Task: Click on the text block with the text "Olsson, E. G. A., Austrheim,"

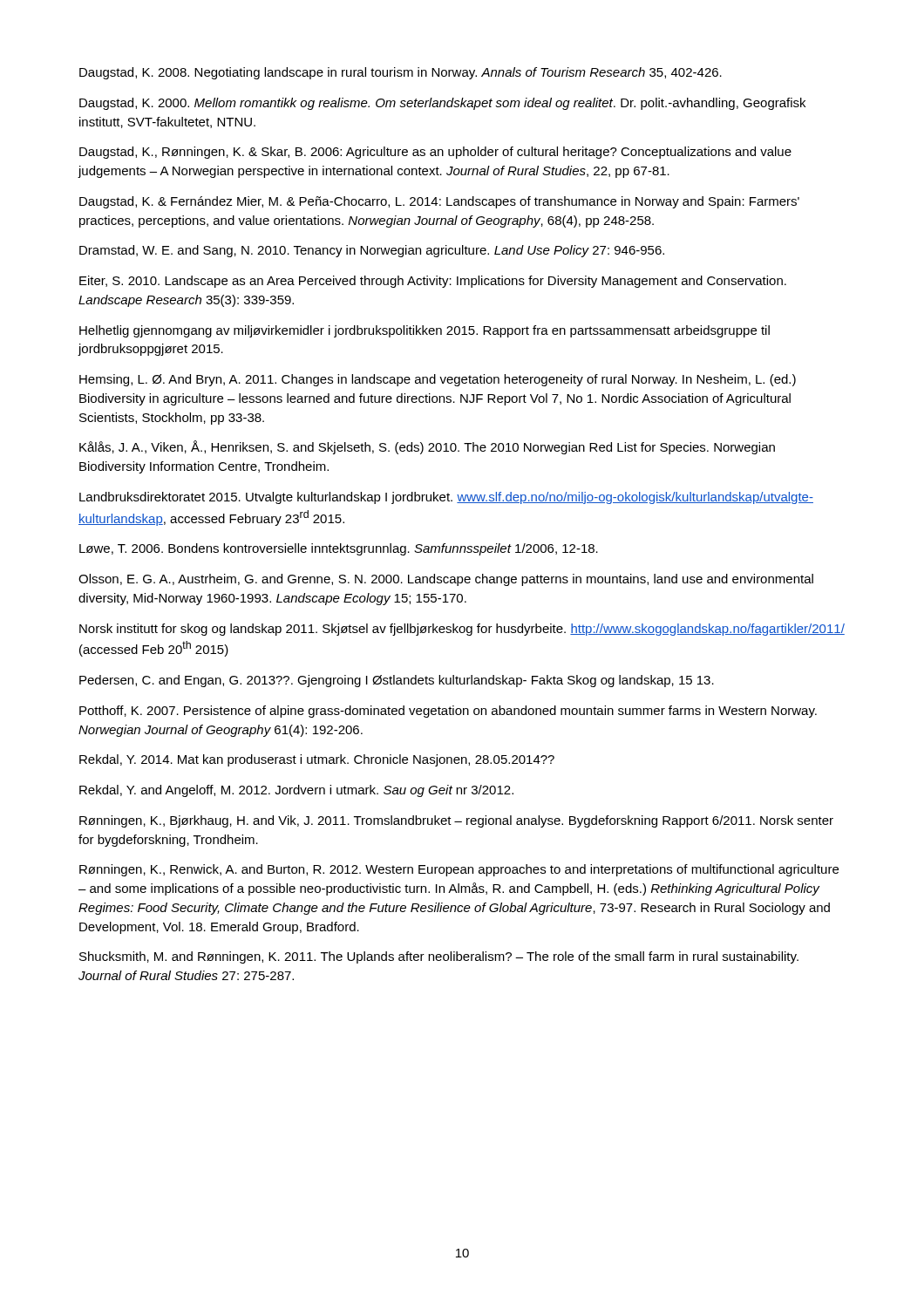Action: point(446,588)
